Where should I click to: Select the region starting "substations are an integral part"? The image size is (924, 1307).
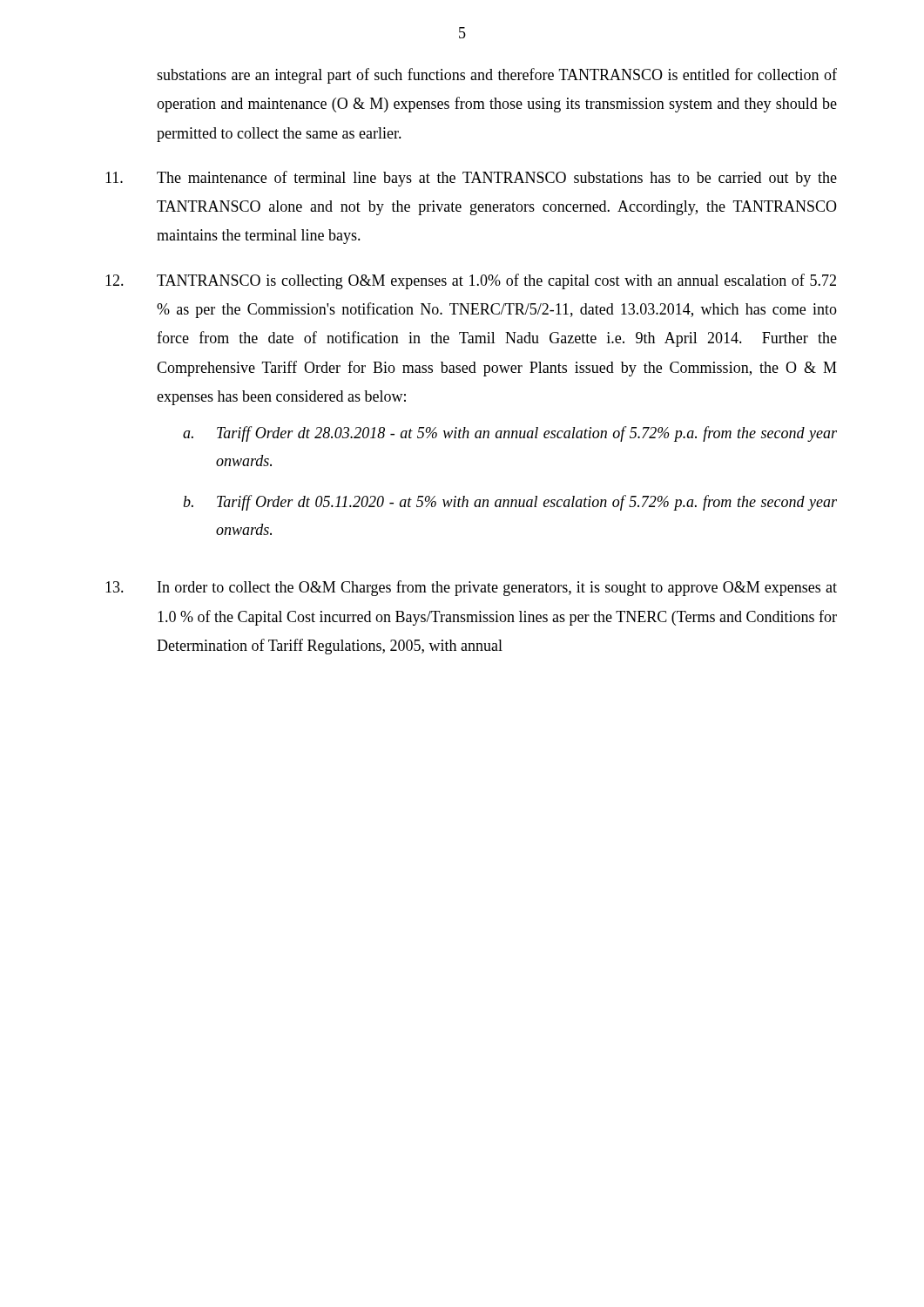pyautogui.click(x=497, y=104)
